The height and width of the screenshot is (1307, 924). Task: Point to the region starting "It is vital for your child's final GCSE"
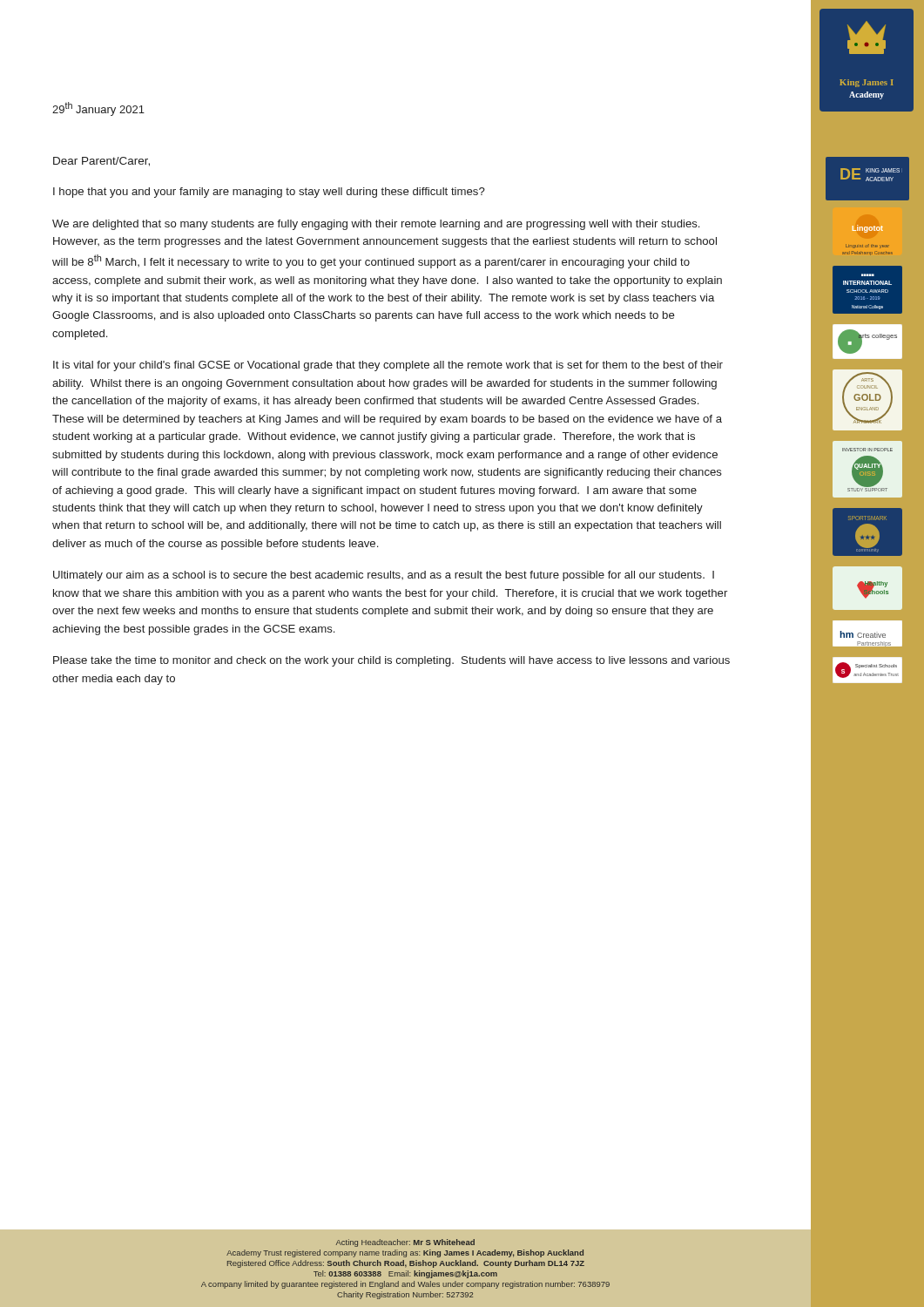point(388,454)
